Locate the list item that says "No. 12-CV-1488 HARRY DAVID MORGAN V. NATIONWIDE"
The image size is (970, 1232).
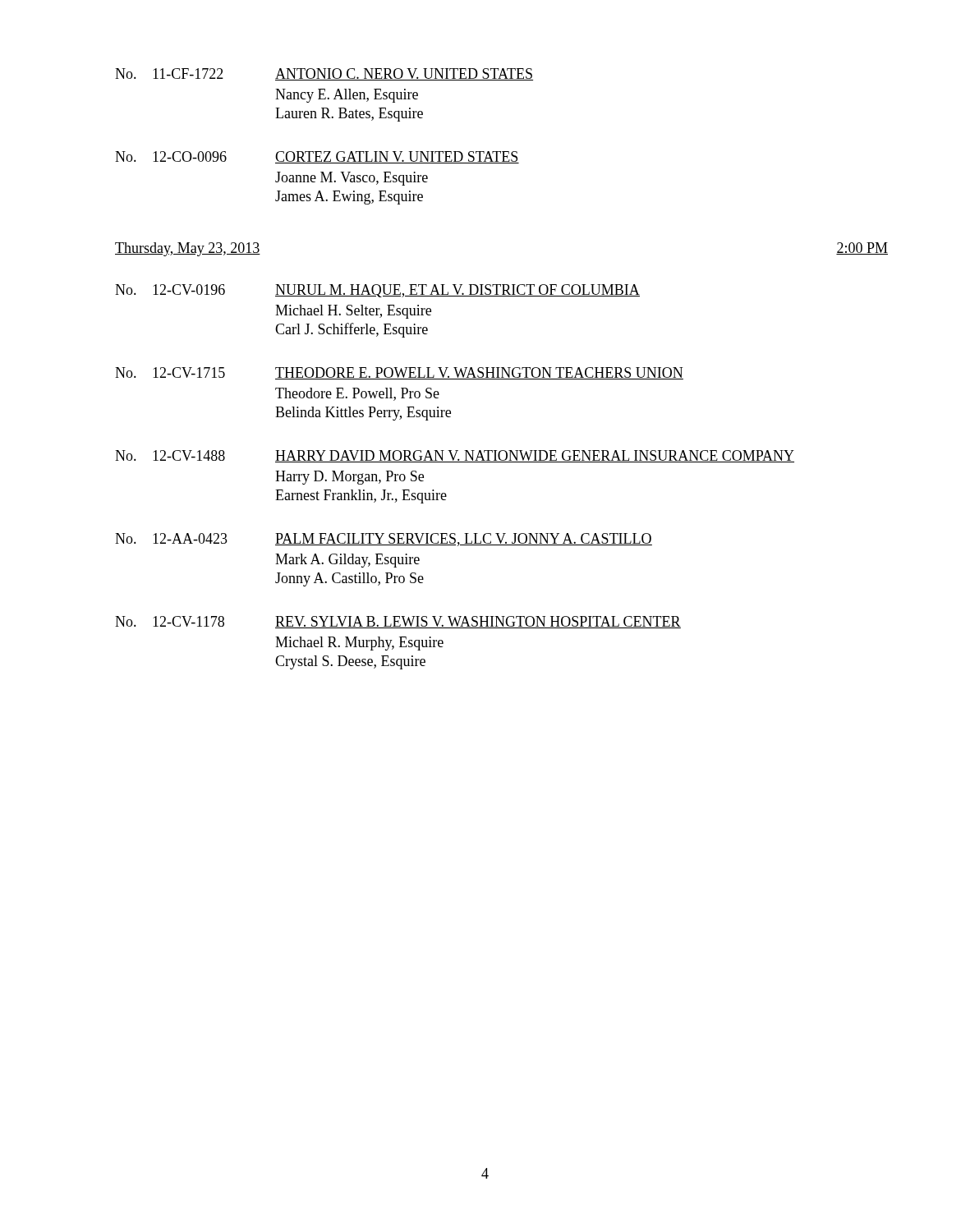point(455,456)
